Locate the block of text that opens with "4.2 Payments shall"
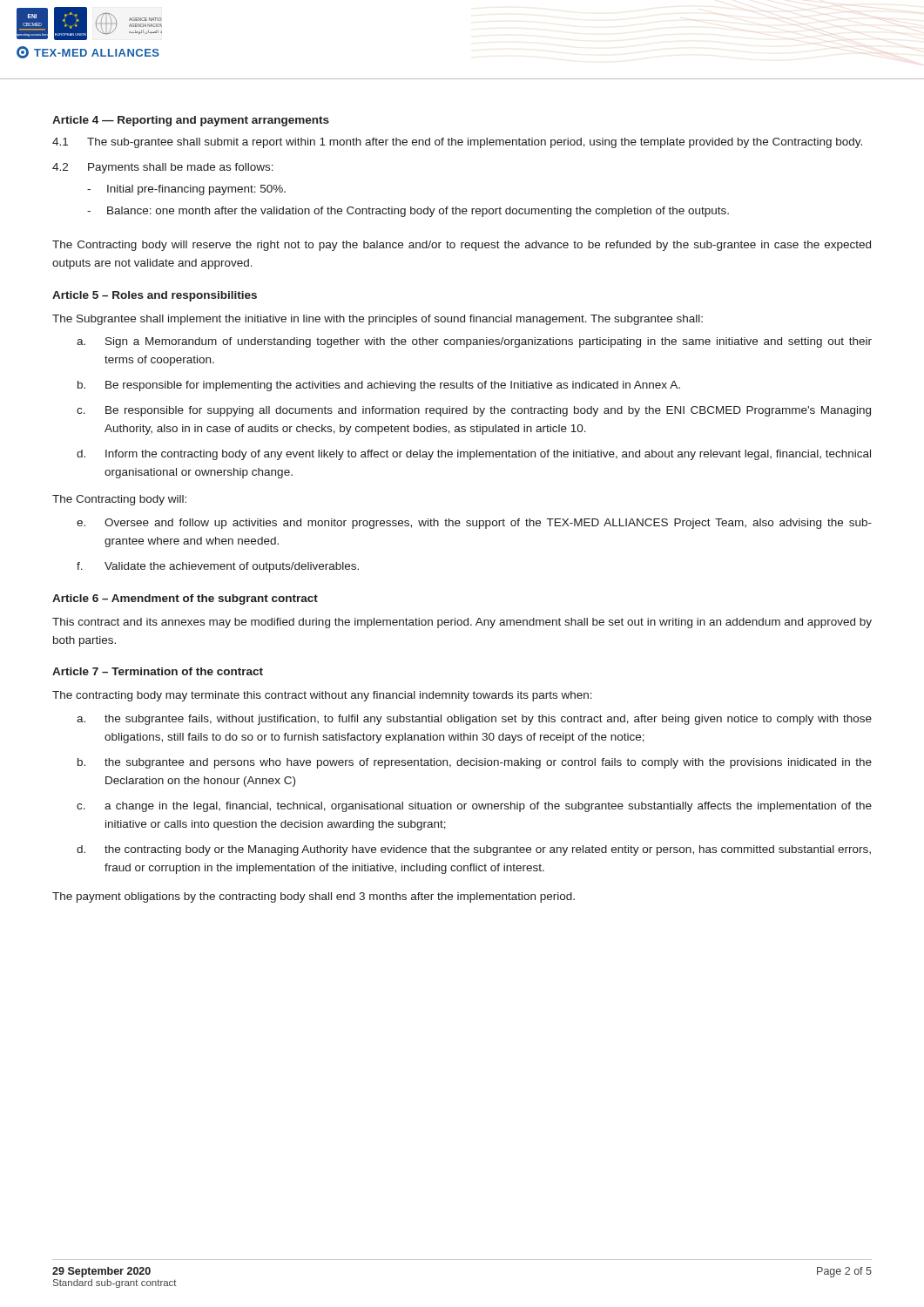 (x=163, y=168)
